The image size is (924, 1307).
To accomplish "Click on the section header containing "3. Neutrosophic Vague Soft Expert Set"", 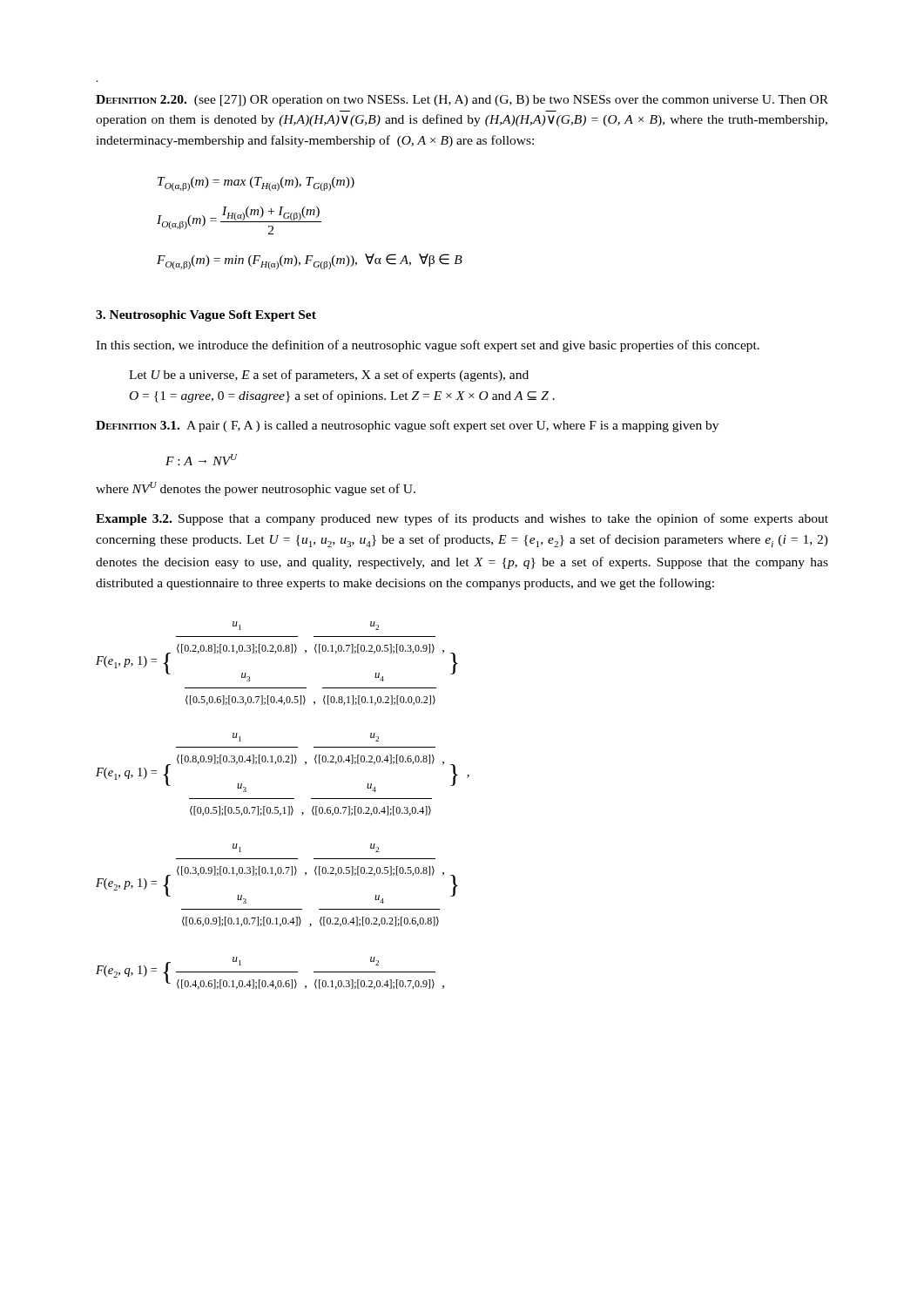I will 206,314.
